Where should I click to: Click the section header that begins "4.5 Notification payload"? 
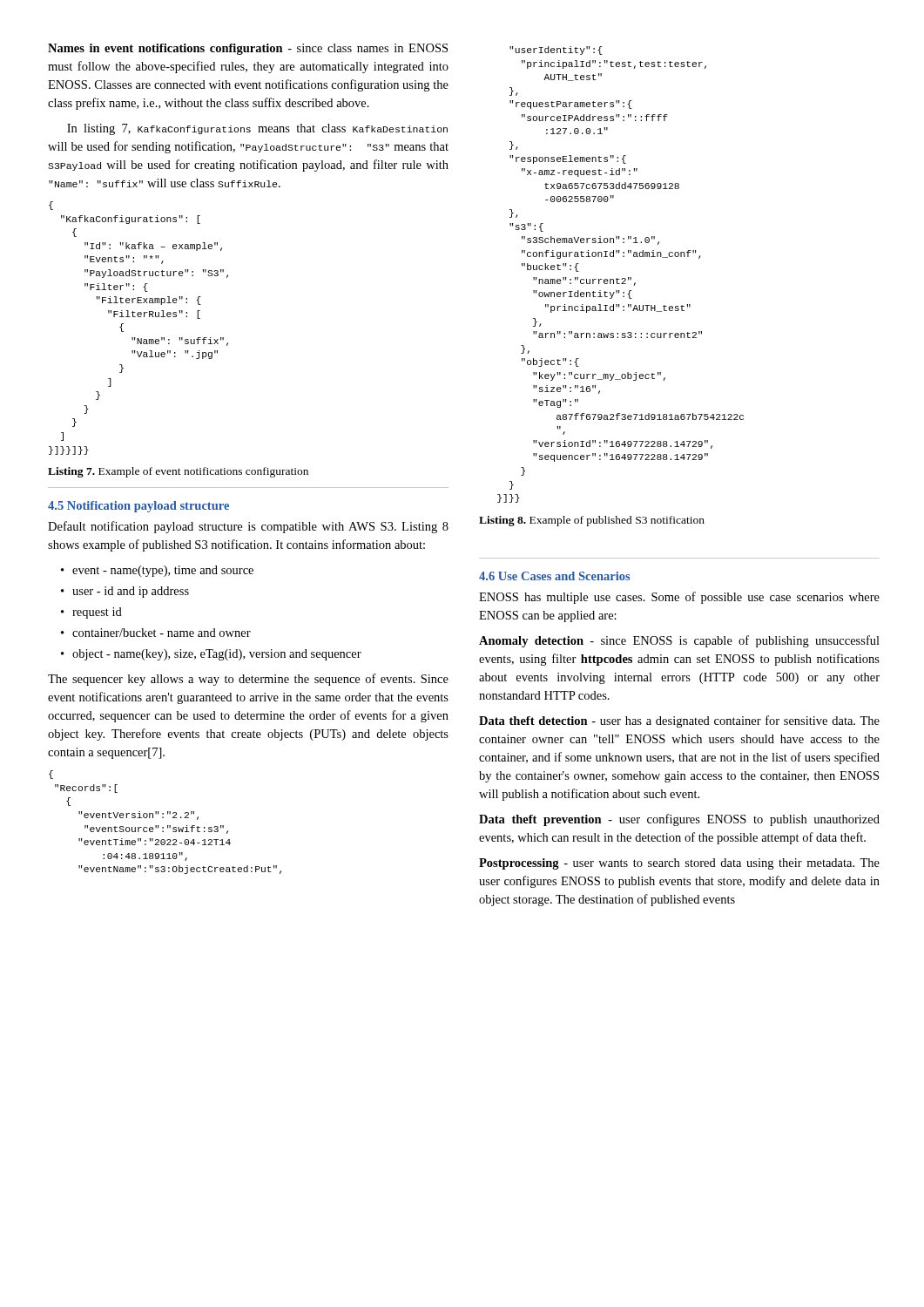pos(138,507)
